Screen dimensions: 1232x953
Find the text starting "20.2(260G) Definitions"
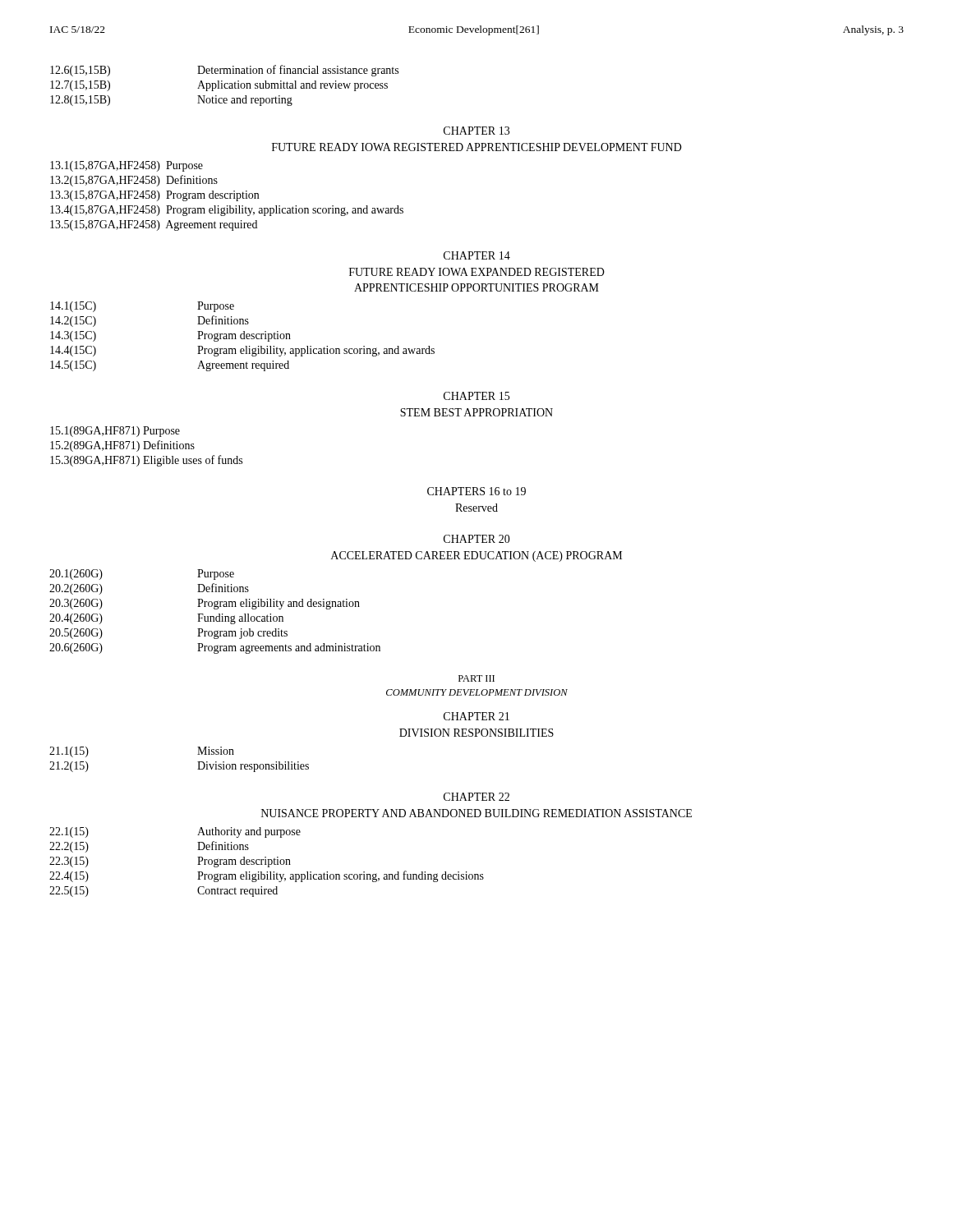(x=77, y=588)
